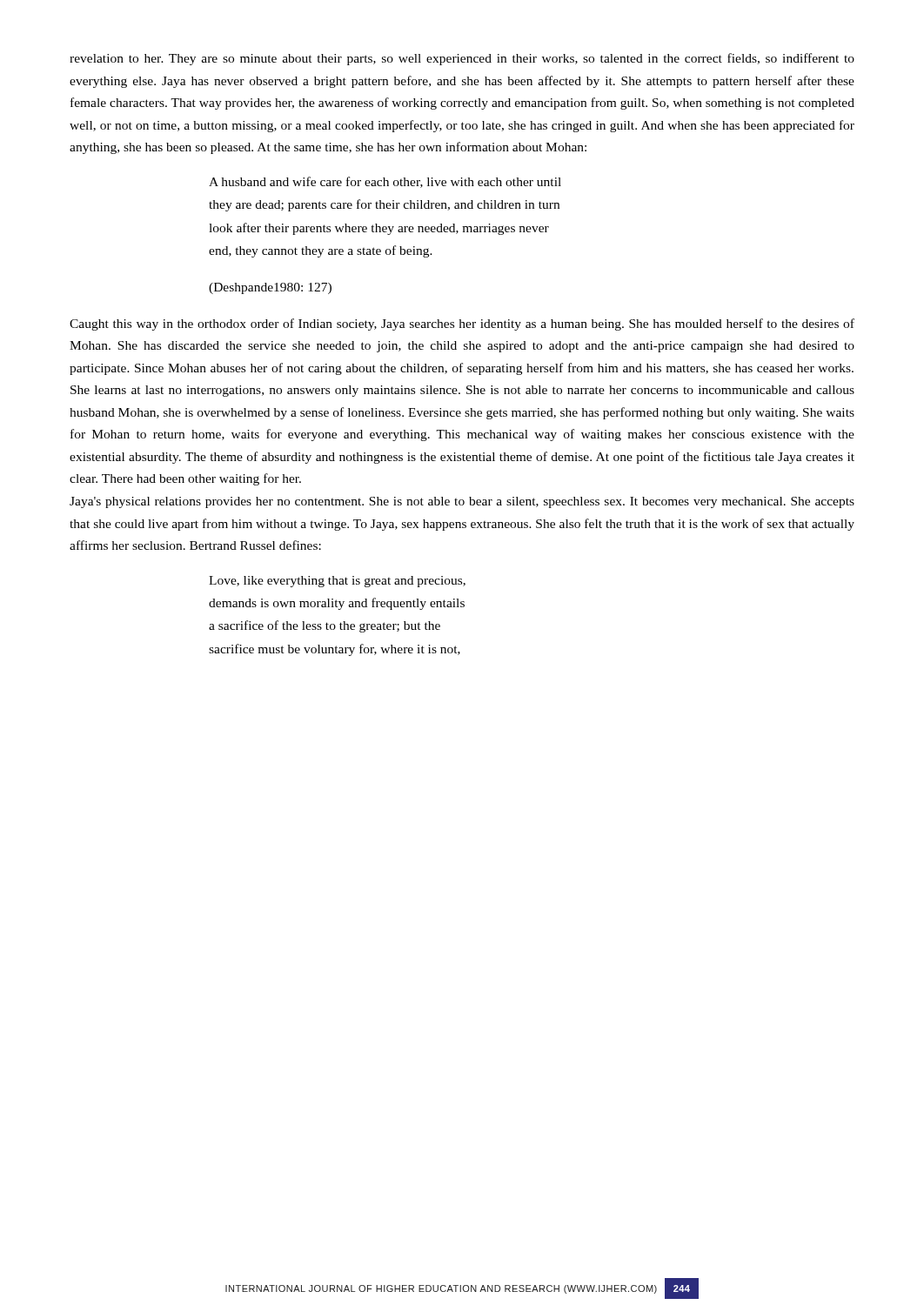
Task: Navigate to the region starting "Jaya's physical relations provides her no"
Action: [x=462, y=523]
